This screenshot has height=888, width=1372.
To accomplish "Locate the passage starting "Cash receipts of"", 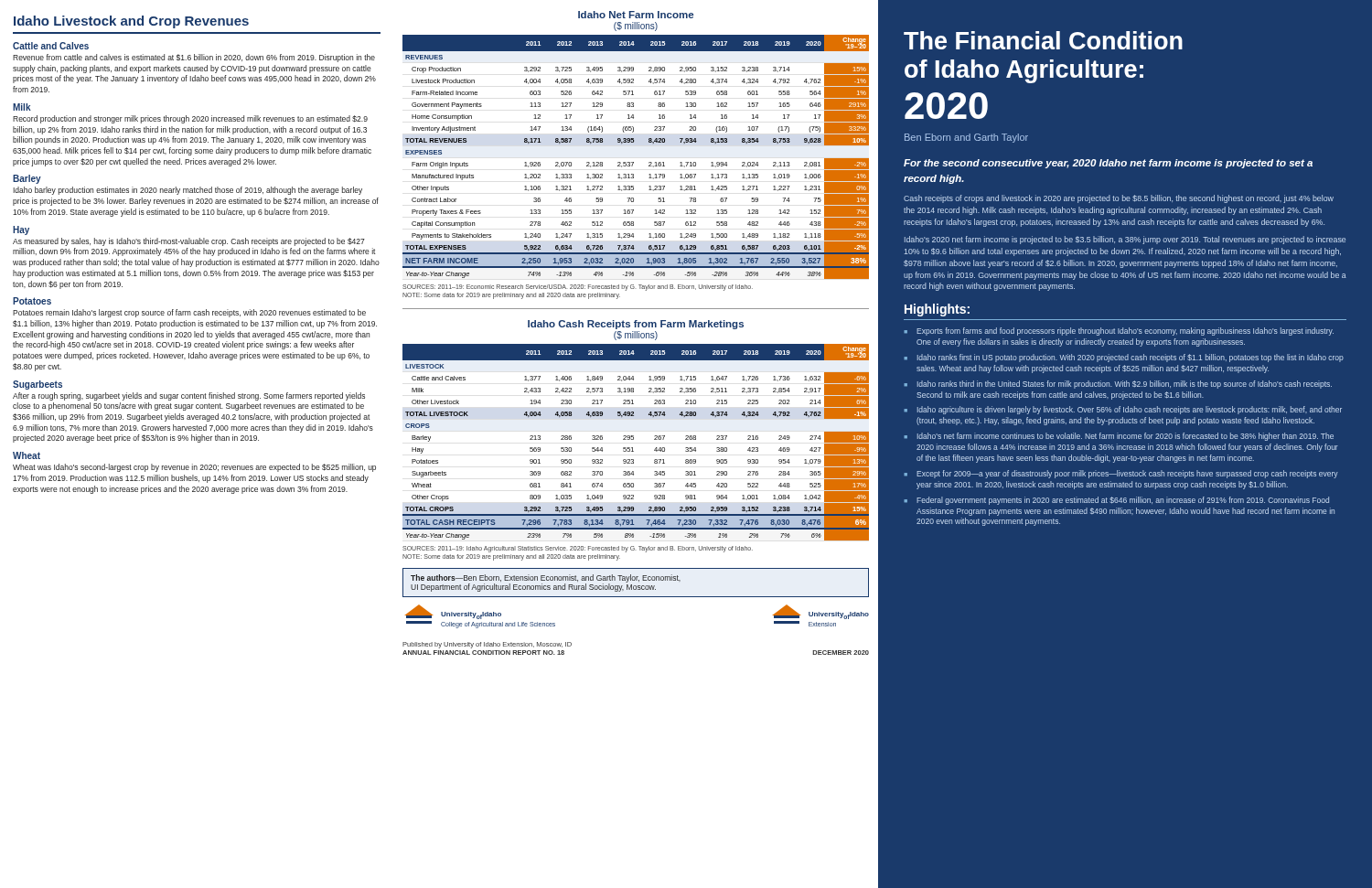I will 1119,210.
